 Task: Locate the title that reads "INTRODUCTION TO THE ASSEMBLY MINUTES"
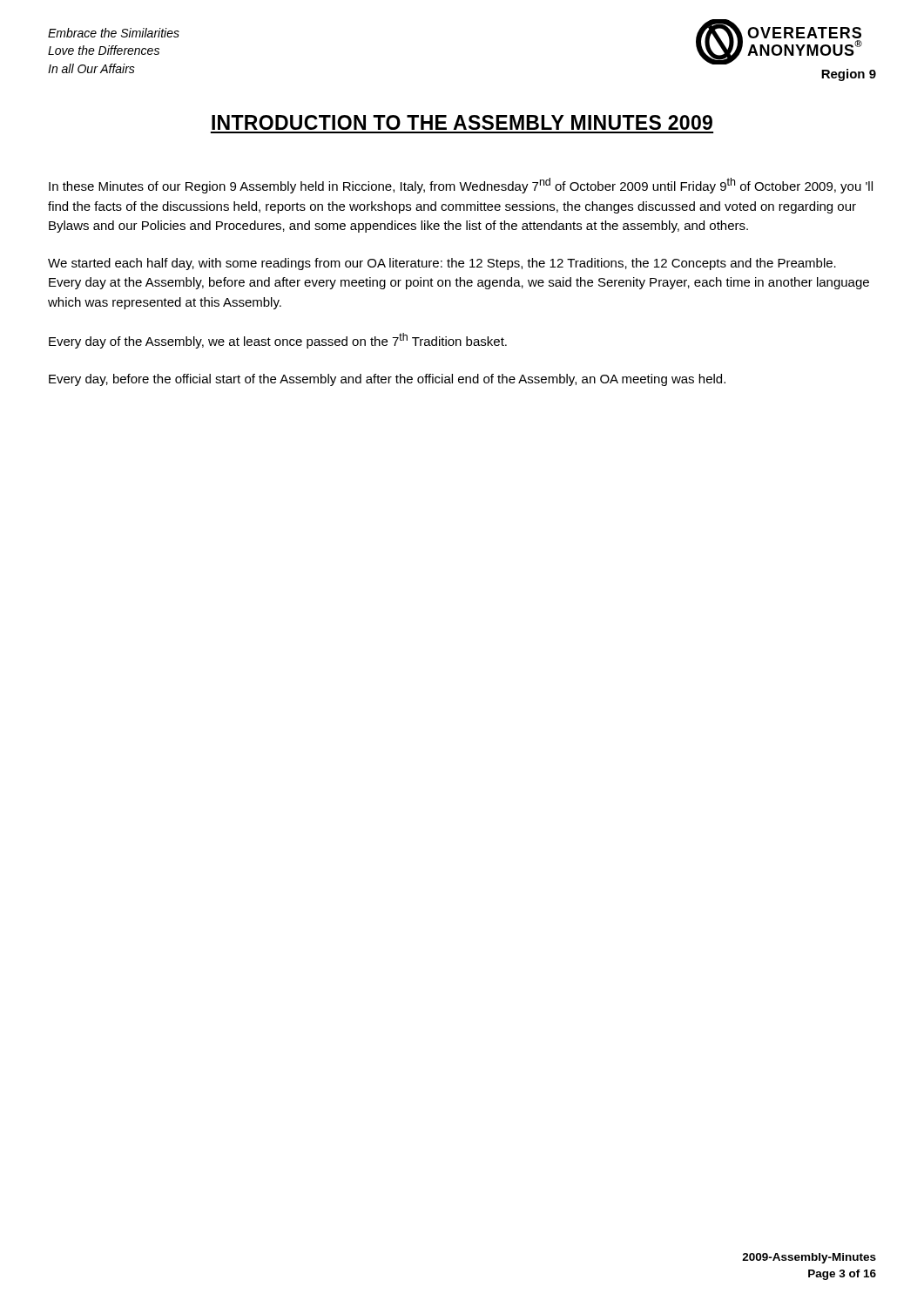point(462,123)
